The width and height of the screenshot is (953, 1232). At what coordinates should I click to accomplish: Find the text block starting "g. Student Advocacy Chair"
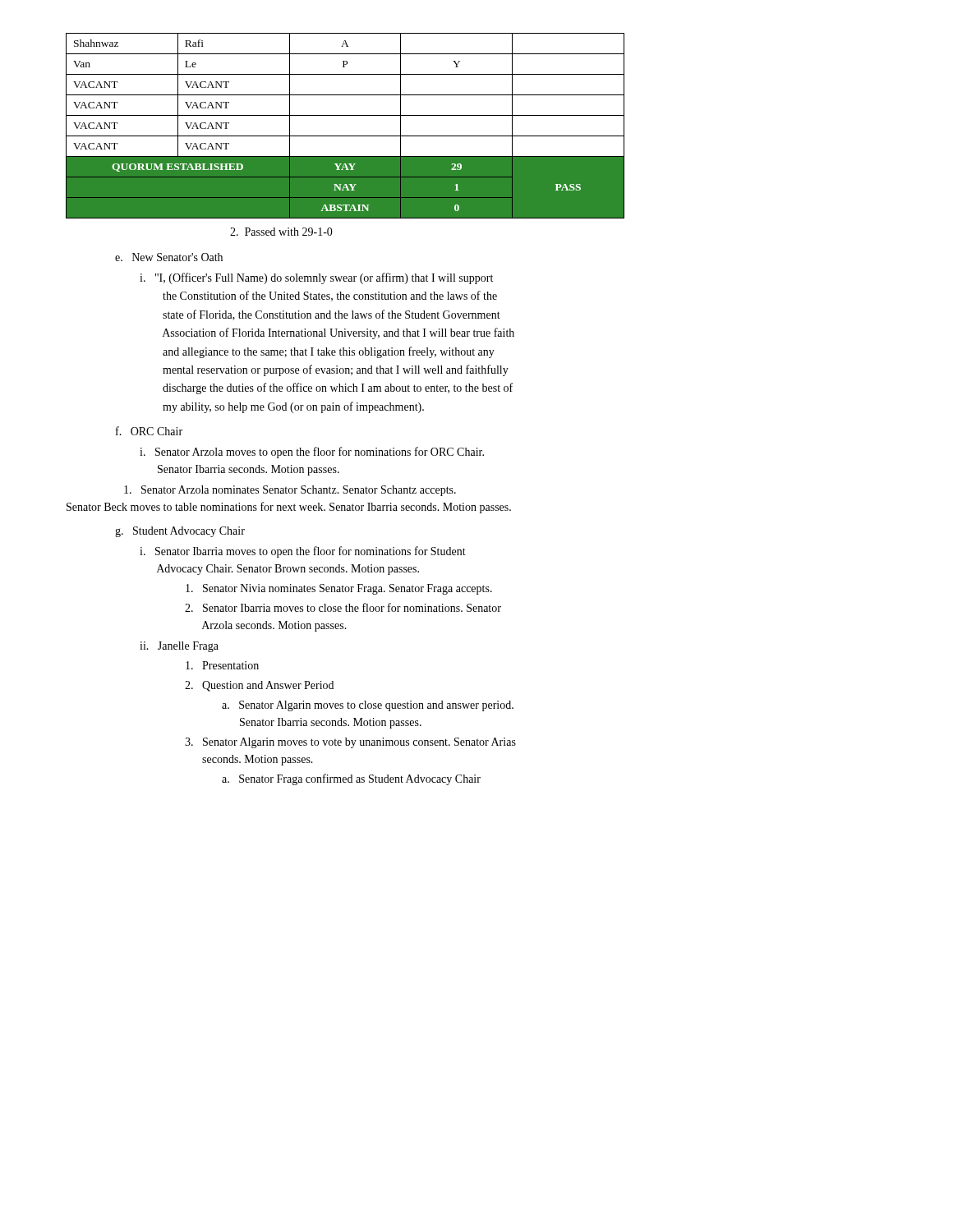pyautogui.click(x=180, y=532)
